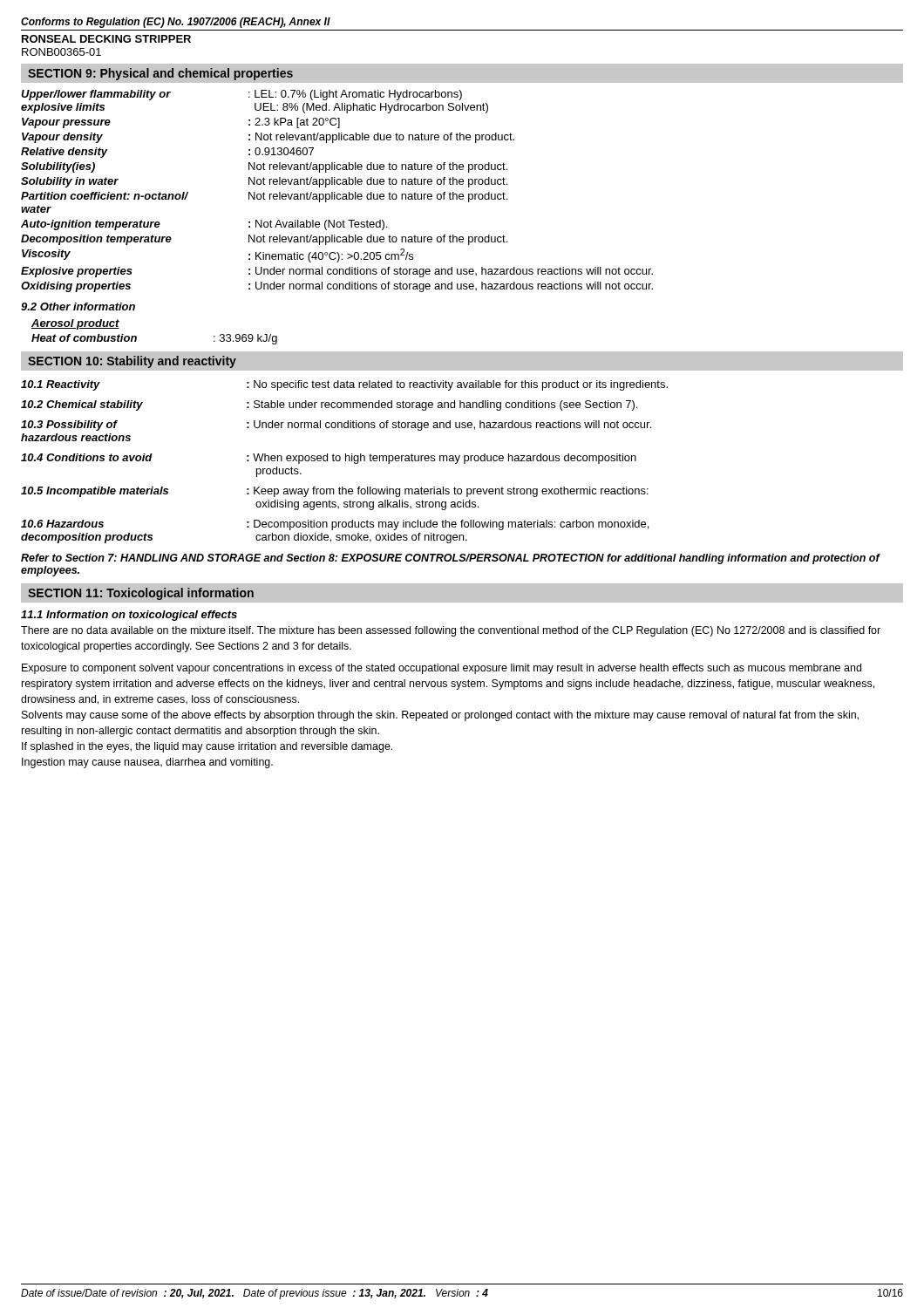Select the section header containing "11.1 Information on toxicological effects"
Viewport: 924px width, 1308px height.
(129, 615)
